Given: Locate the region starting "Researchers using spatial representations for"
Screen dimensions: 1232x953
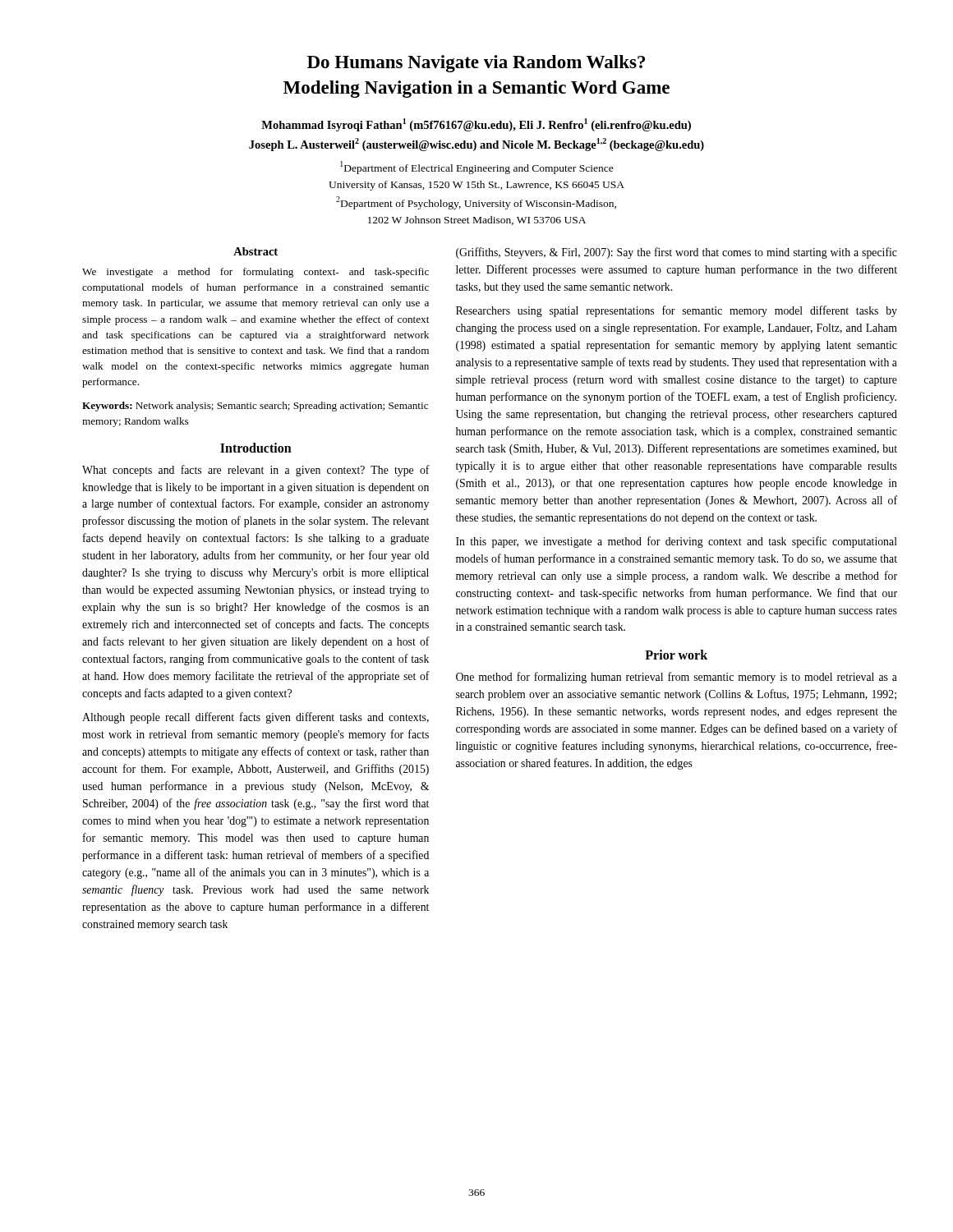Looking at the screenshot, I should click(676, 414).
